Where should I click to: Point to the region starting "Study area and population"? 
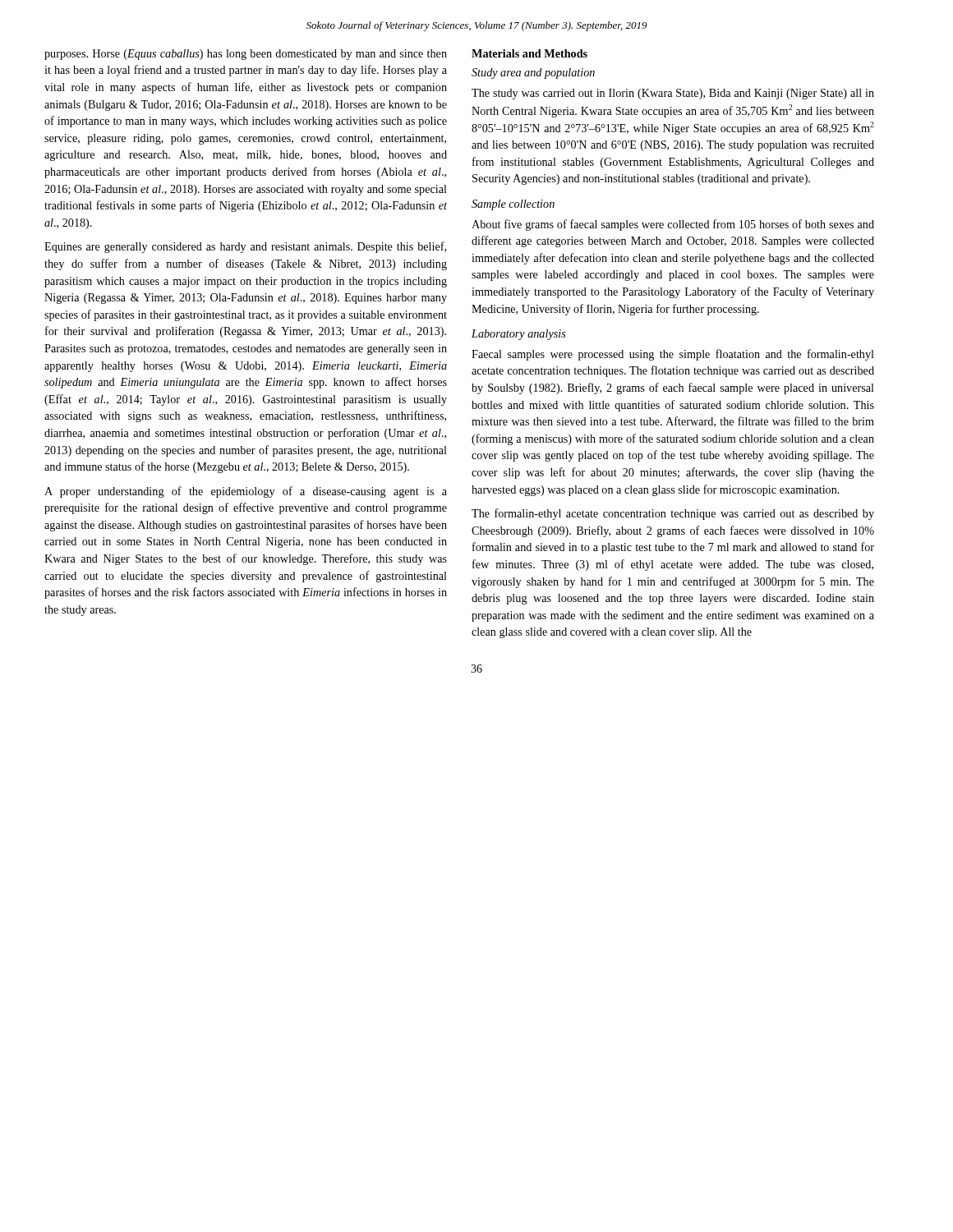pyautogui.click(x=533, y=73)
